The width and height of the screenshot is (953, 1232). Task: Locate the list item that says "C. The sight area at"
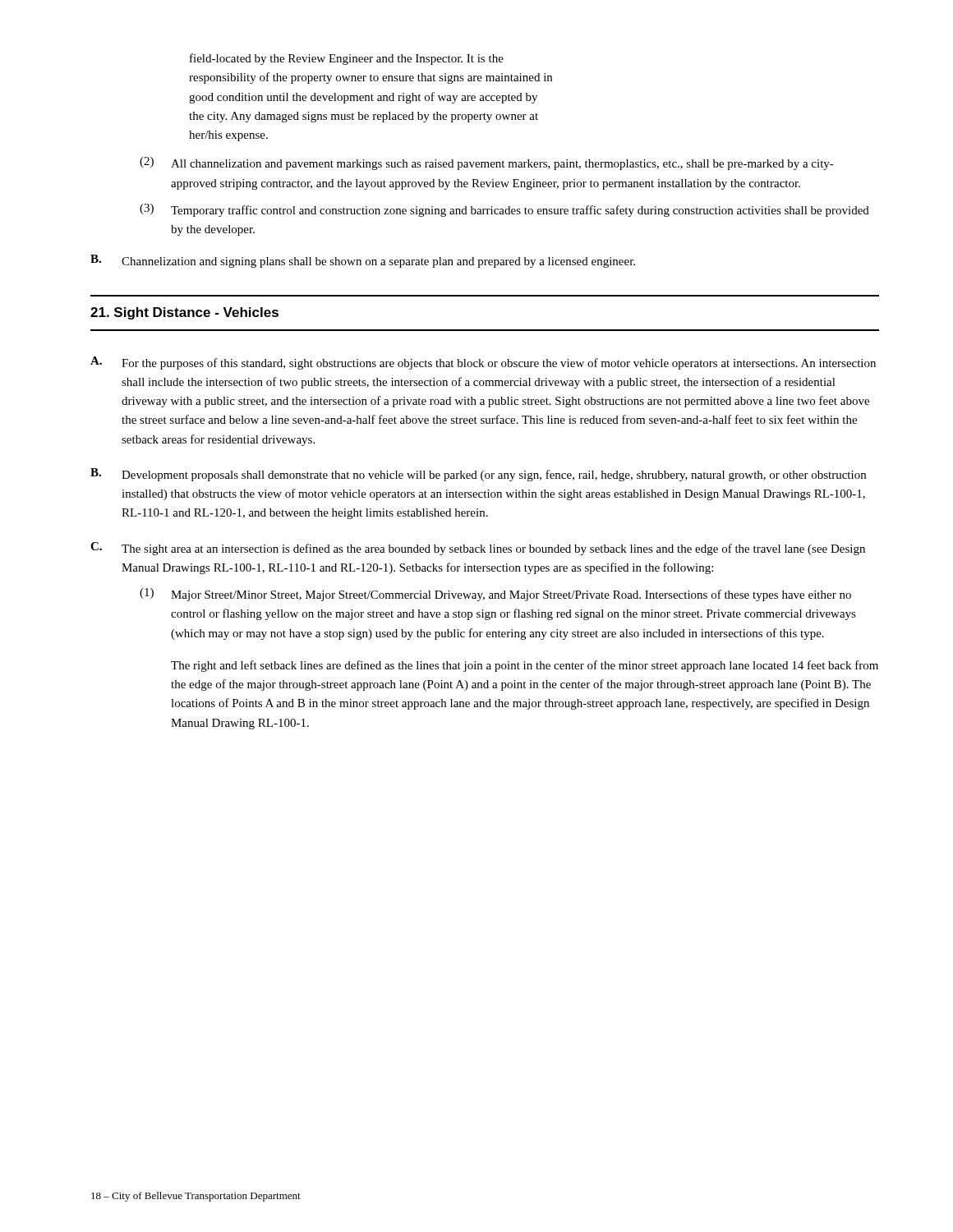coord(485,558)
